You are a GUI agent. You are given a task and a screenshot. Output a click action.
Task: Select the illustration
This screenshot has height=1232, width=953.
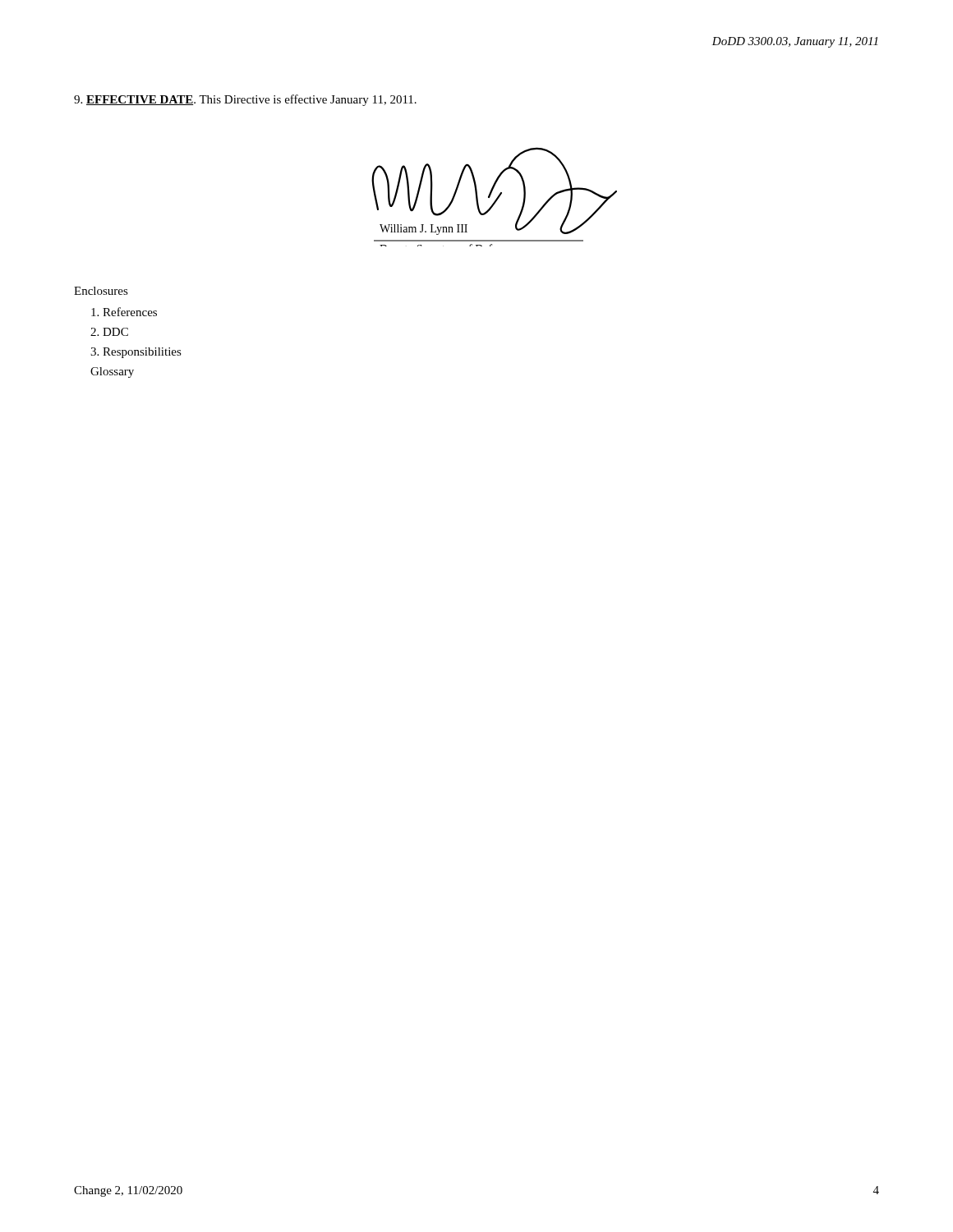pos(485,187)
